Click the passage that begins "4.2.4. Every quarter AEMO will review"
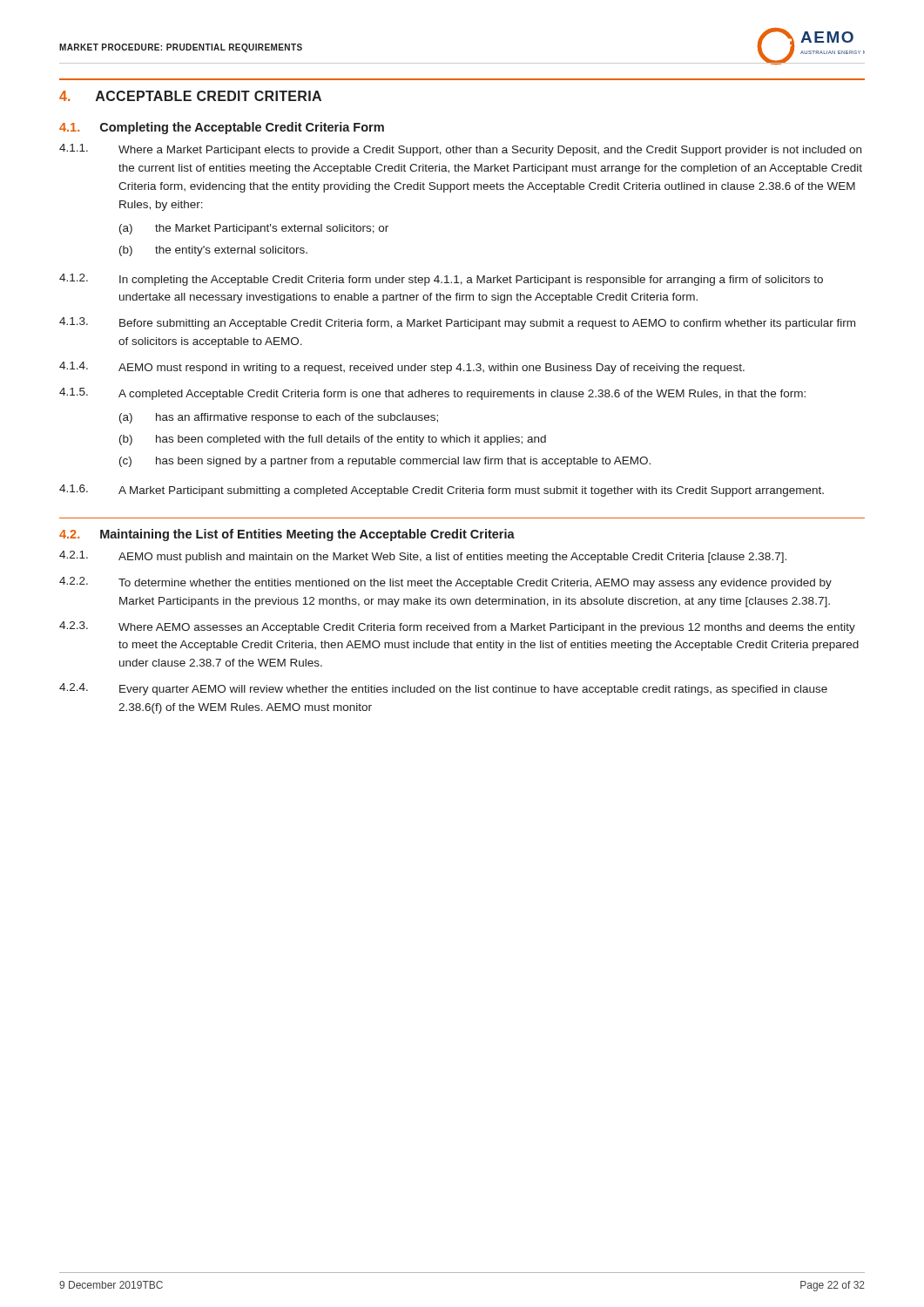This screenshot has height=1307, width=924. point(462,699)
